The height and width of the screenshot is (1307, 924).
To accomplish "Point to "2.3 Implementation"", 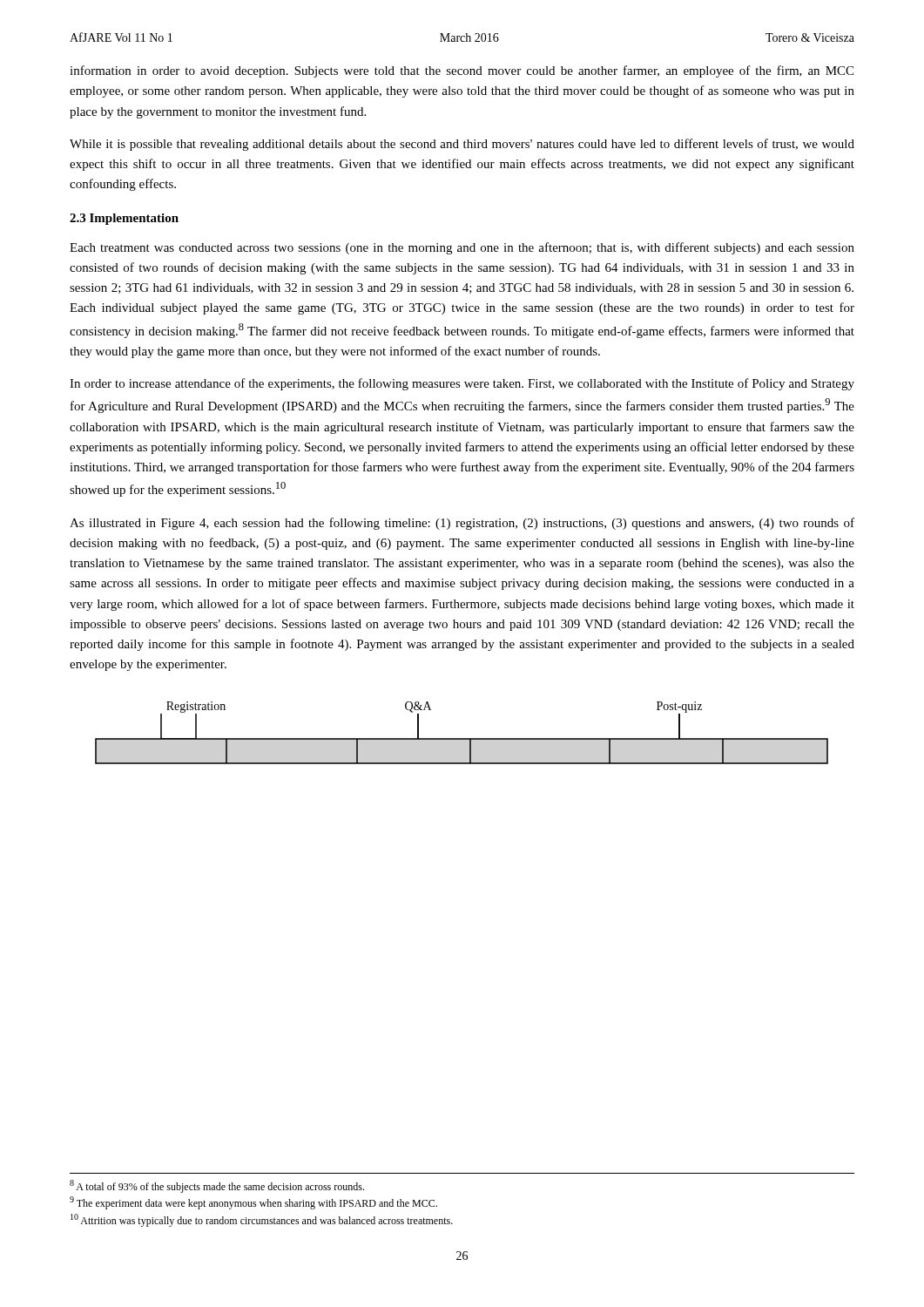I will click(124, 217).
